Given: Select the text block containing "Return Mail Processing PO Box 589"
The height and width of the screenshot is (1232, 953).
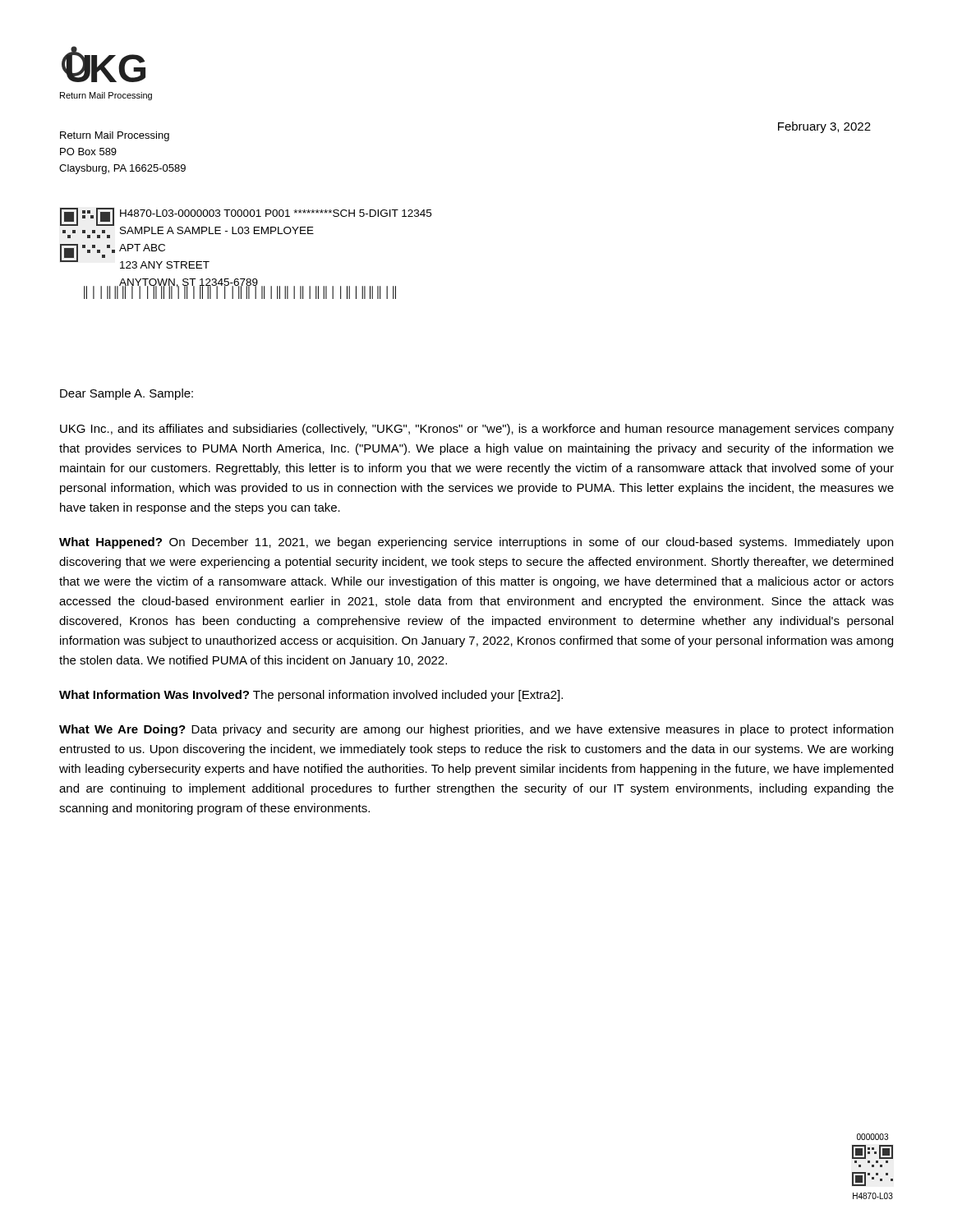Looking at the screenshot, I should coord(123,152).
